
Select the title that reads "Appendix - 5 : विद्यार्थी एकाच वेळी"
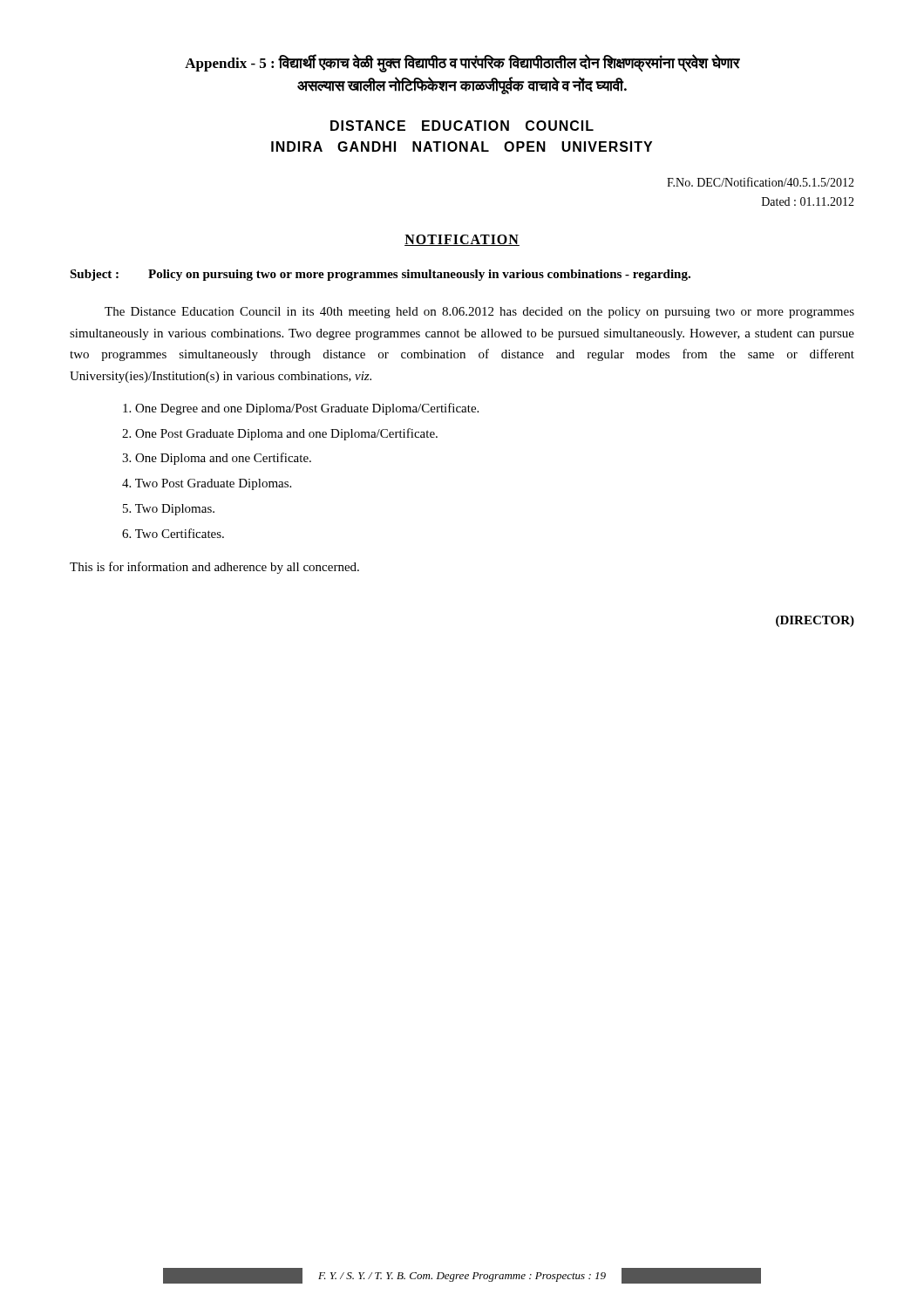click(462, 74)
